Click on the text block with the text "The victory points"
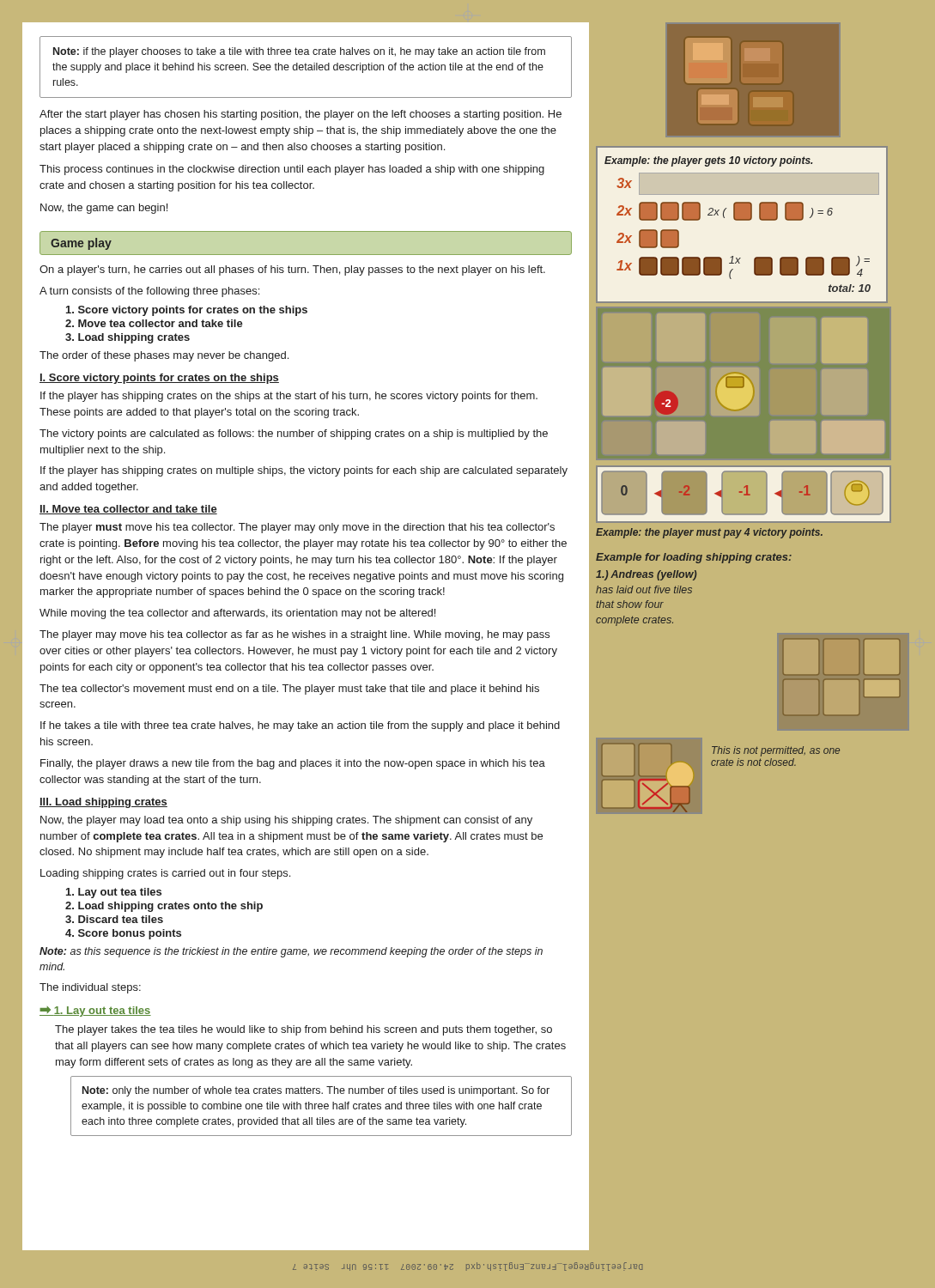 point(294,441)
